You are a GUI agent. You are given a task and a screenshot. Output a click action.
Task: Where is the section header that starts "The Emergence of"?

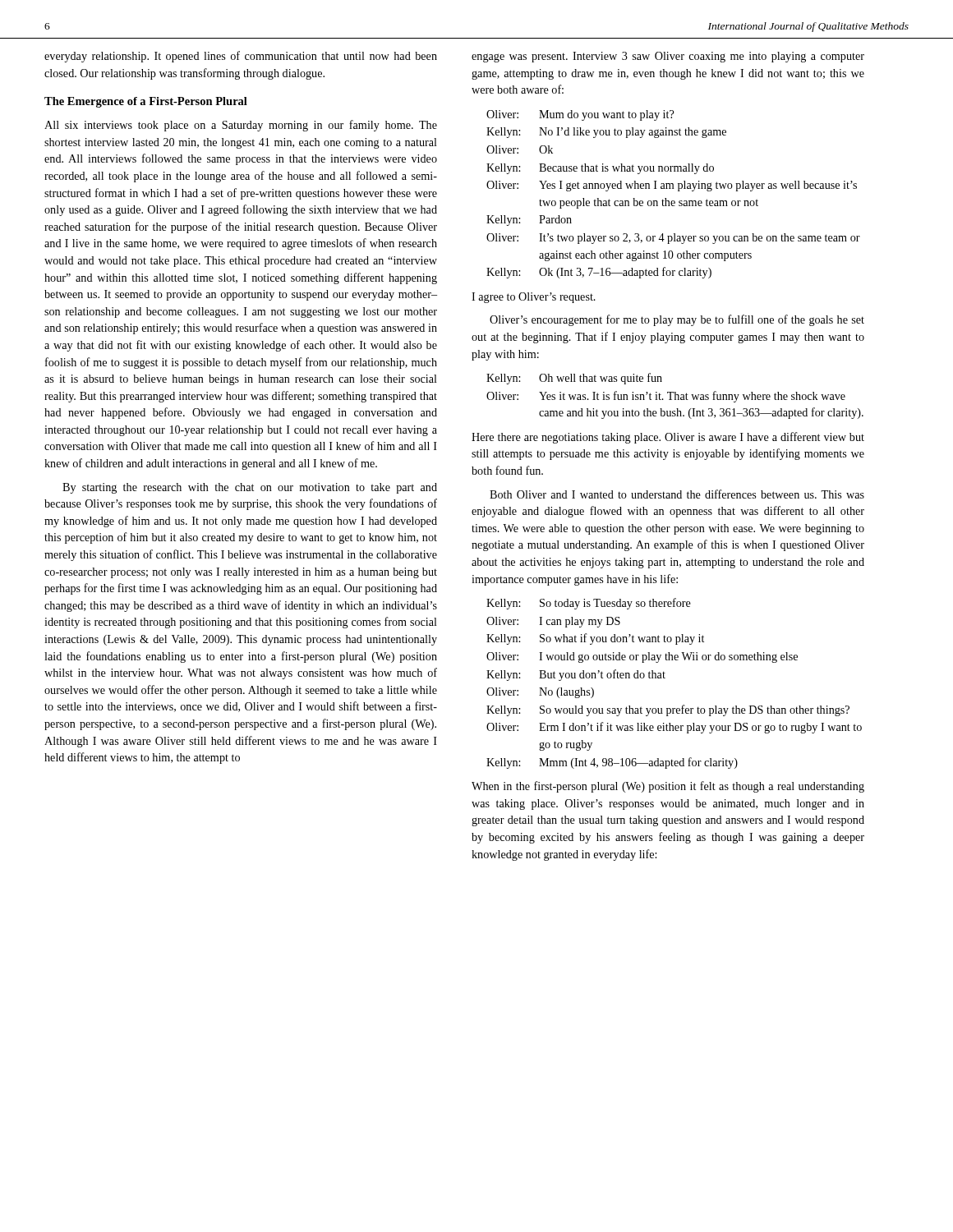[x=241, y=102]
